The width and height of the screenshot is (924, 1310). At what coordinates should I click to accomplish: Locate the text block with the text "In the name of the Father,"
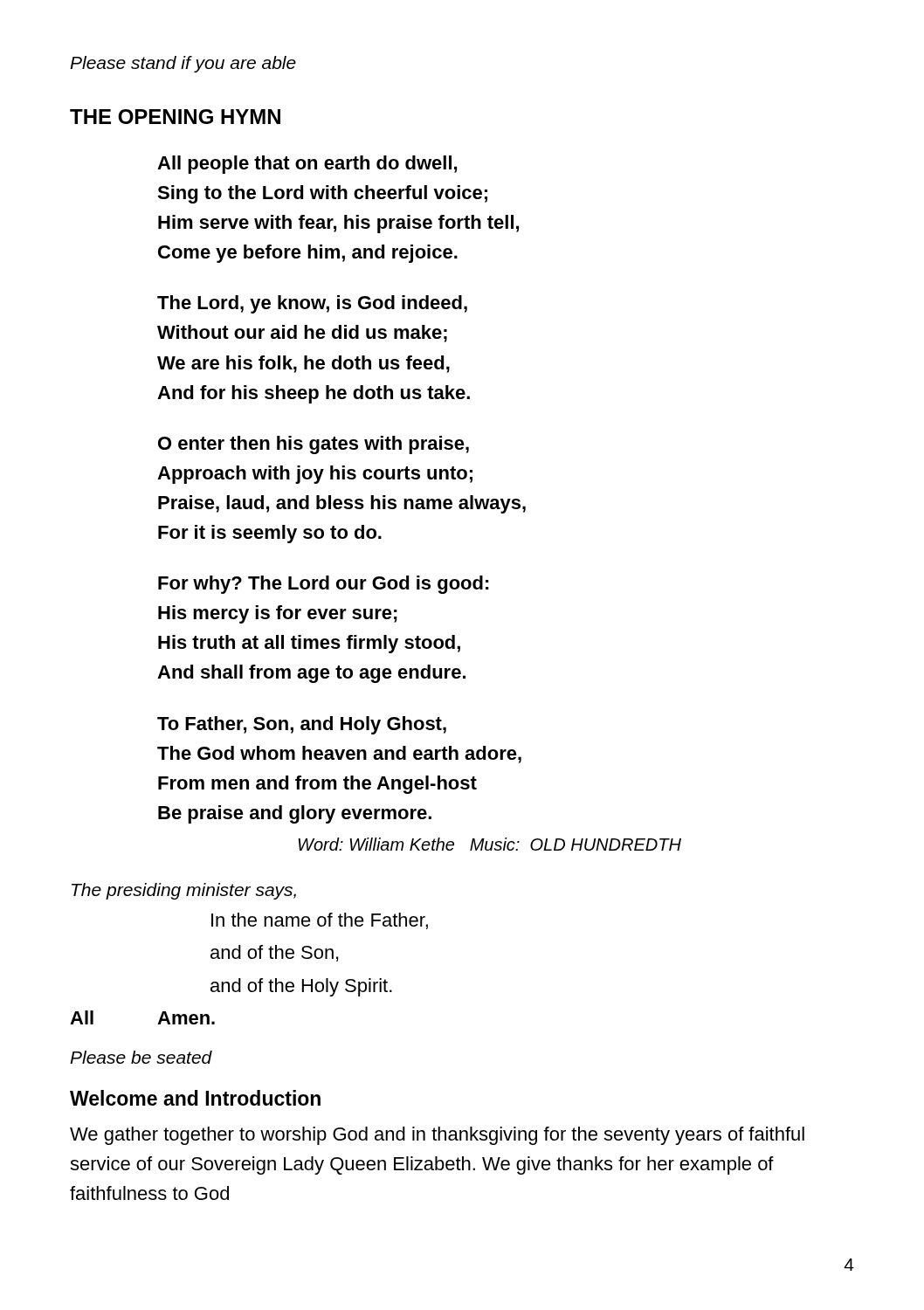[x=320, y=953]
